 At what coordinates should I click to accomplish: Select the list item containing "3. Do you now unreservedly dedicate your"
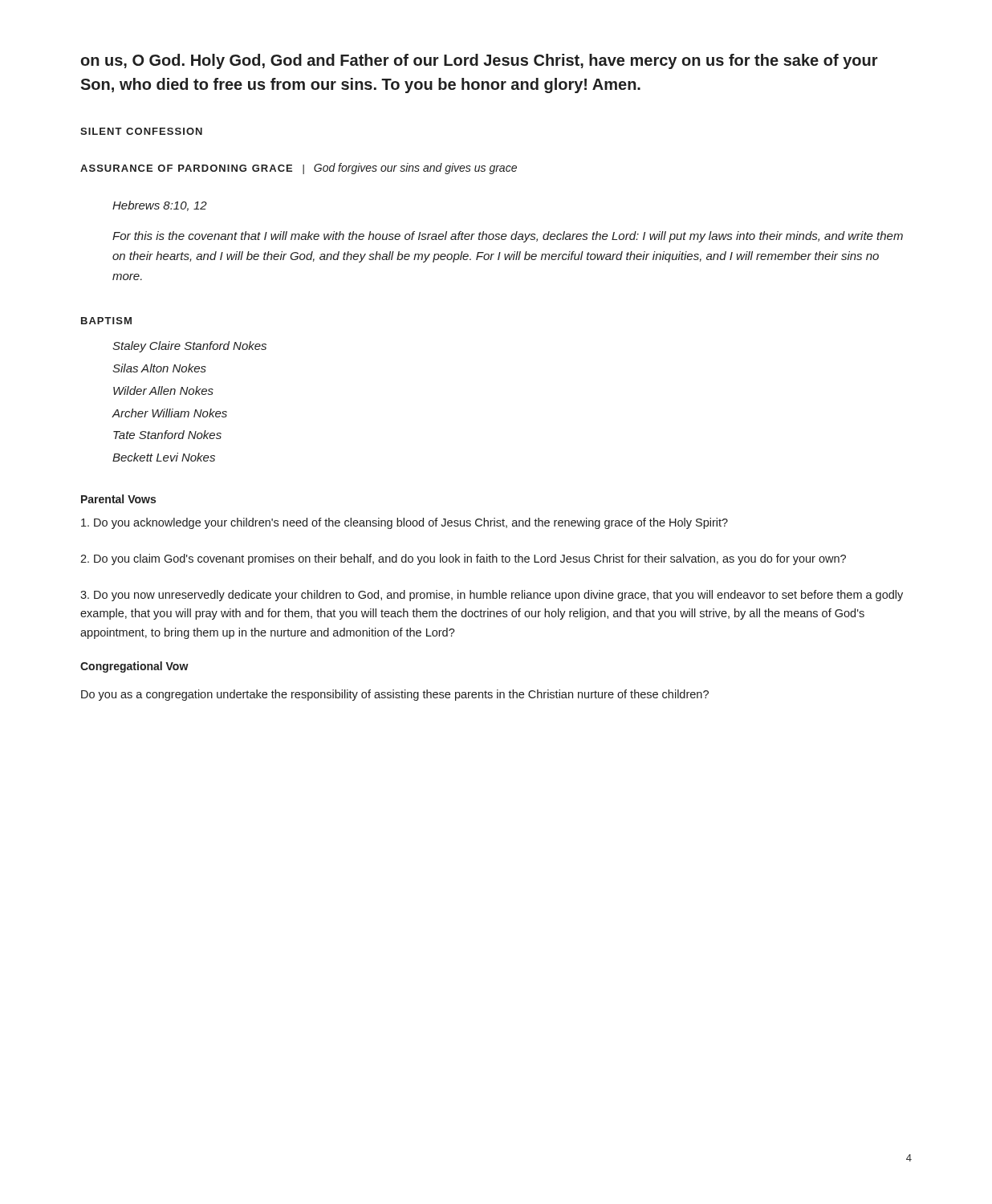492,613
